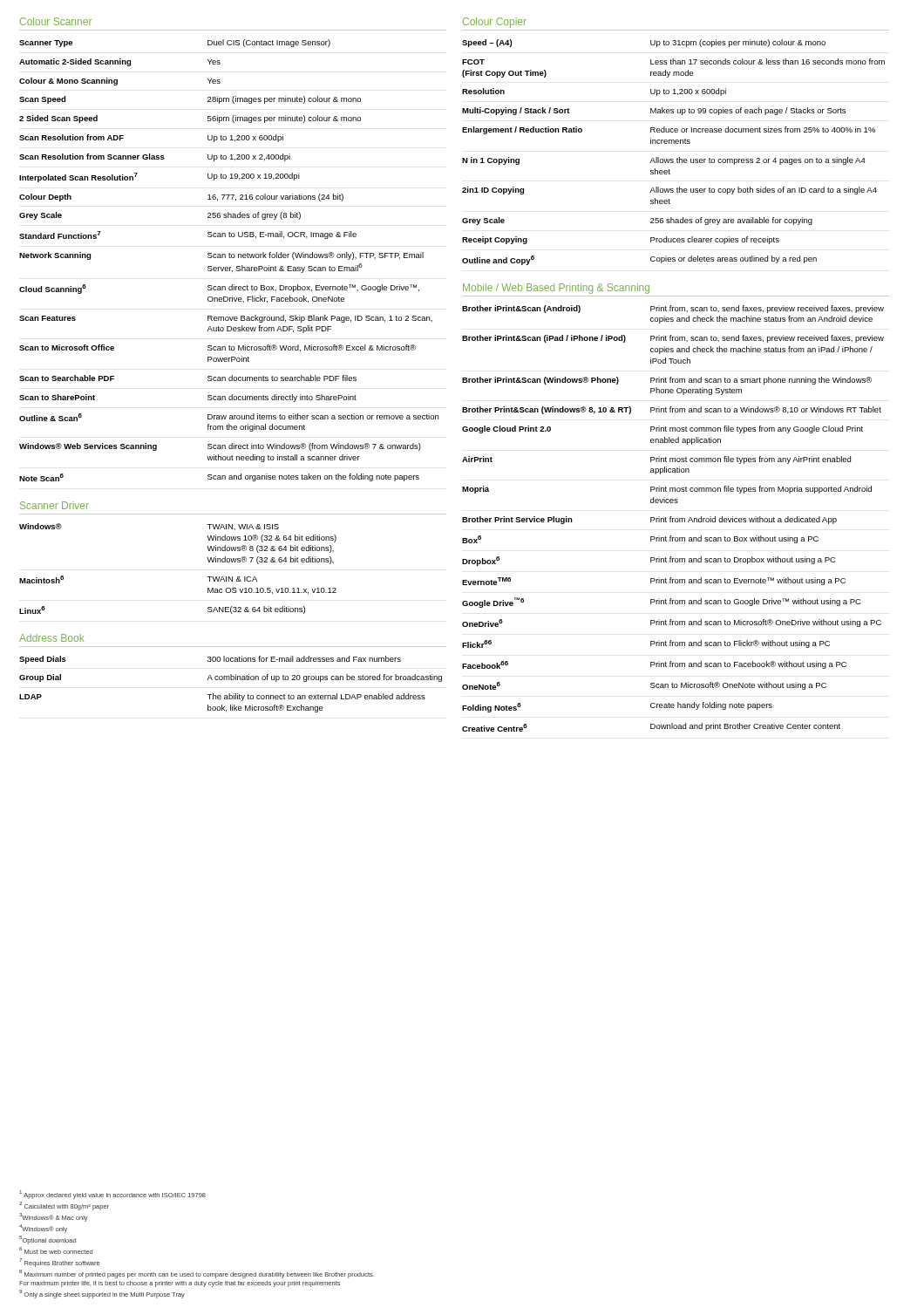Select the table that reads "Scan direct into Windows®"
924x1308 pixels.
coord(233,261)
